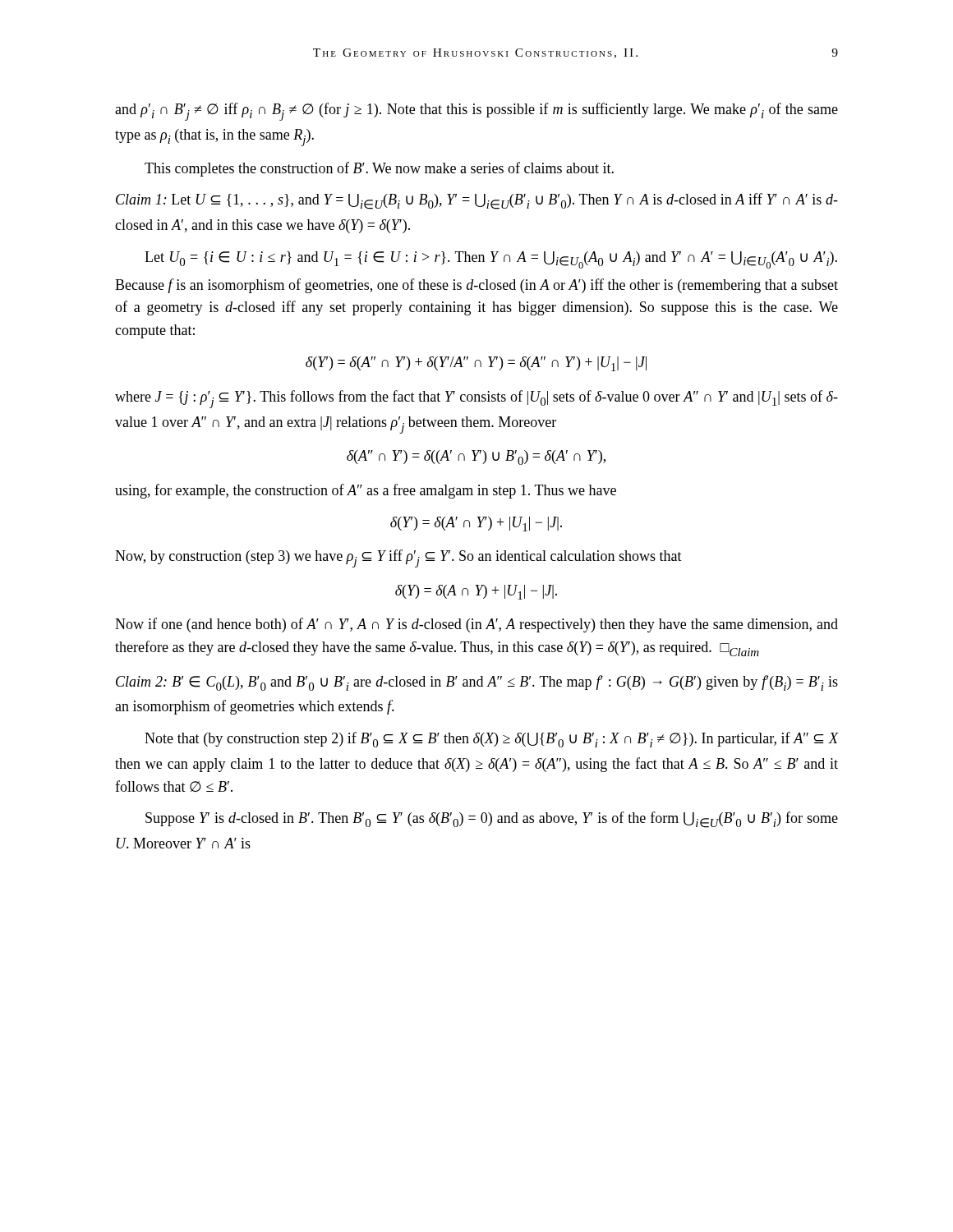953x1232 pixels.
Task: Click the passage that begins "Claim 2: B′ ∈ C0(L), B′0"
Action: 476,695
